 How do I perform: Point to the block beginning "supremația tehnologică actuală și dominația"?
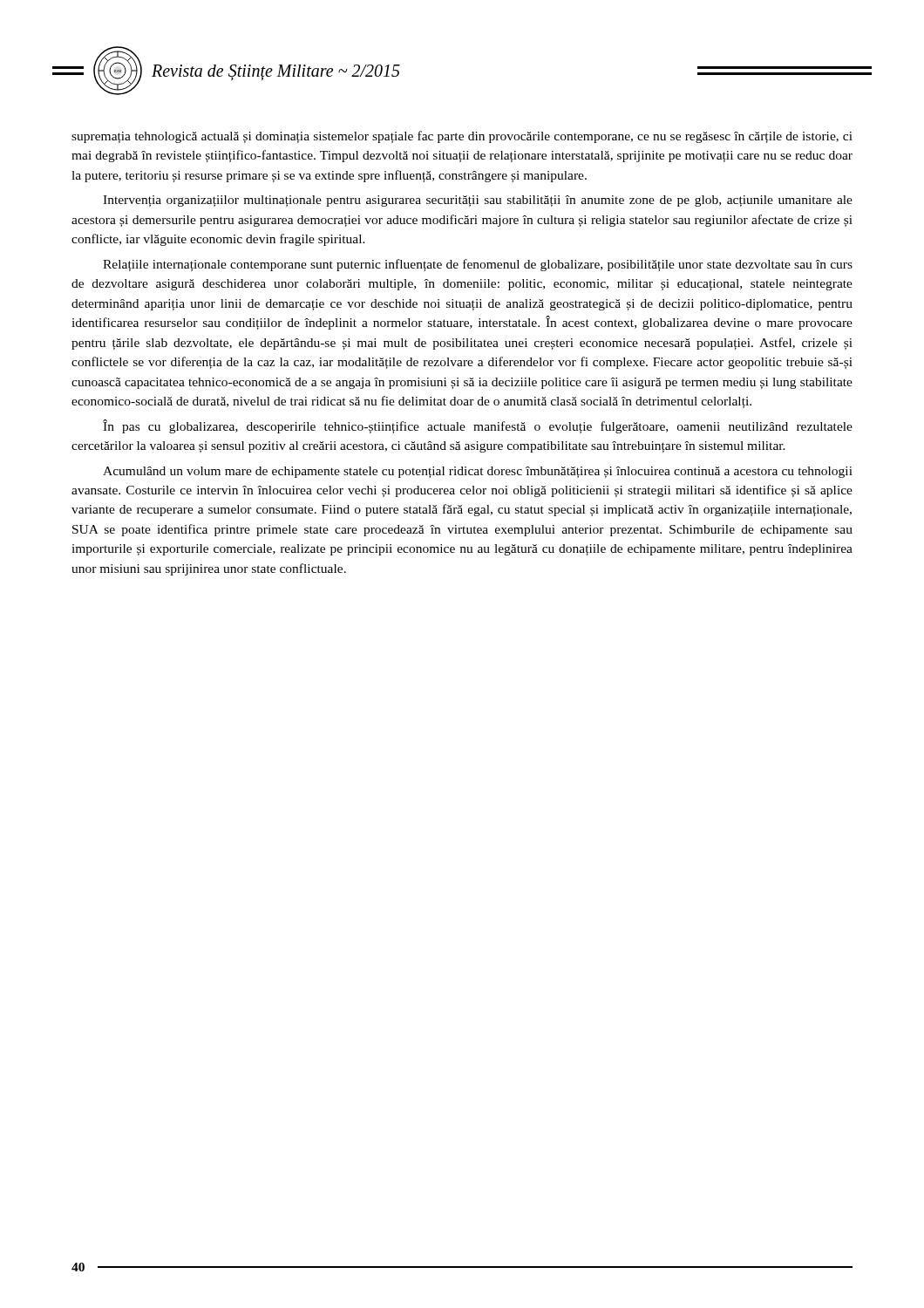tap(462, 155)
